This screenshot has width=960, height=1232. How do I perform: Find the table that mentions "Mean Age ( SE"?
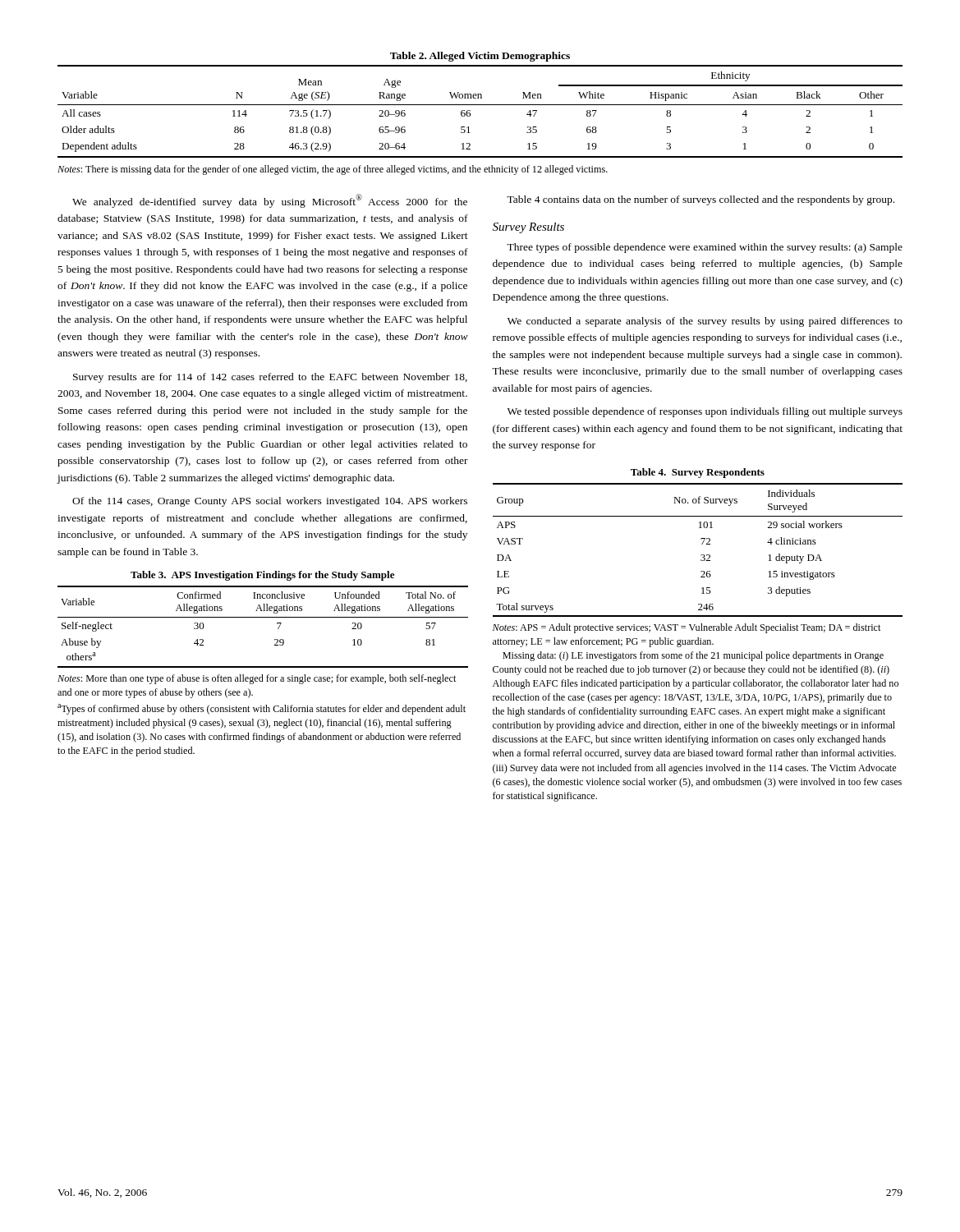[x=480, y=111]
